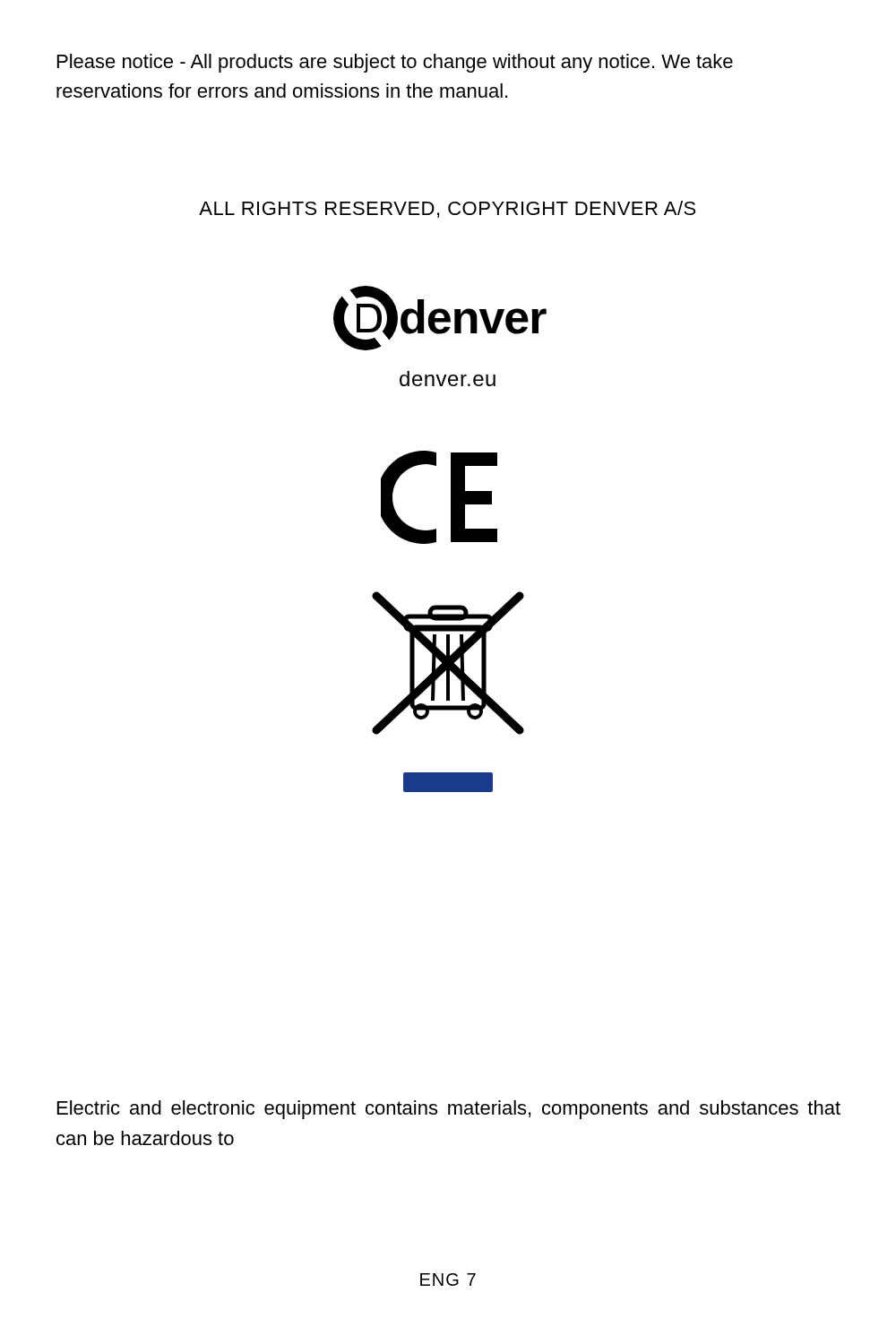
Task: Point to the block beginning "Please notice - All products"
Action: click(395, 76)
